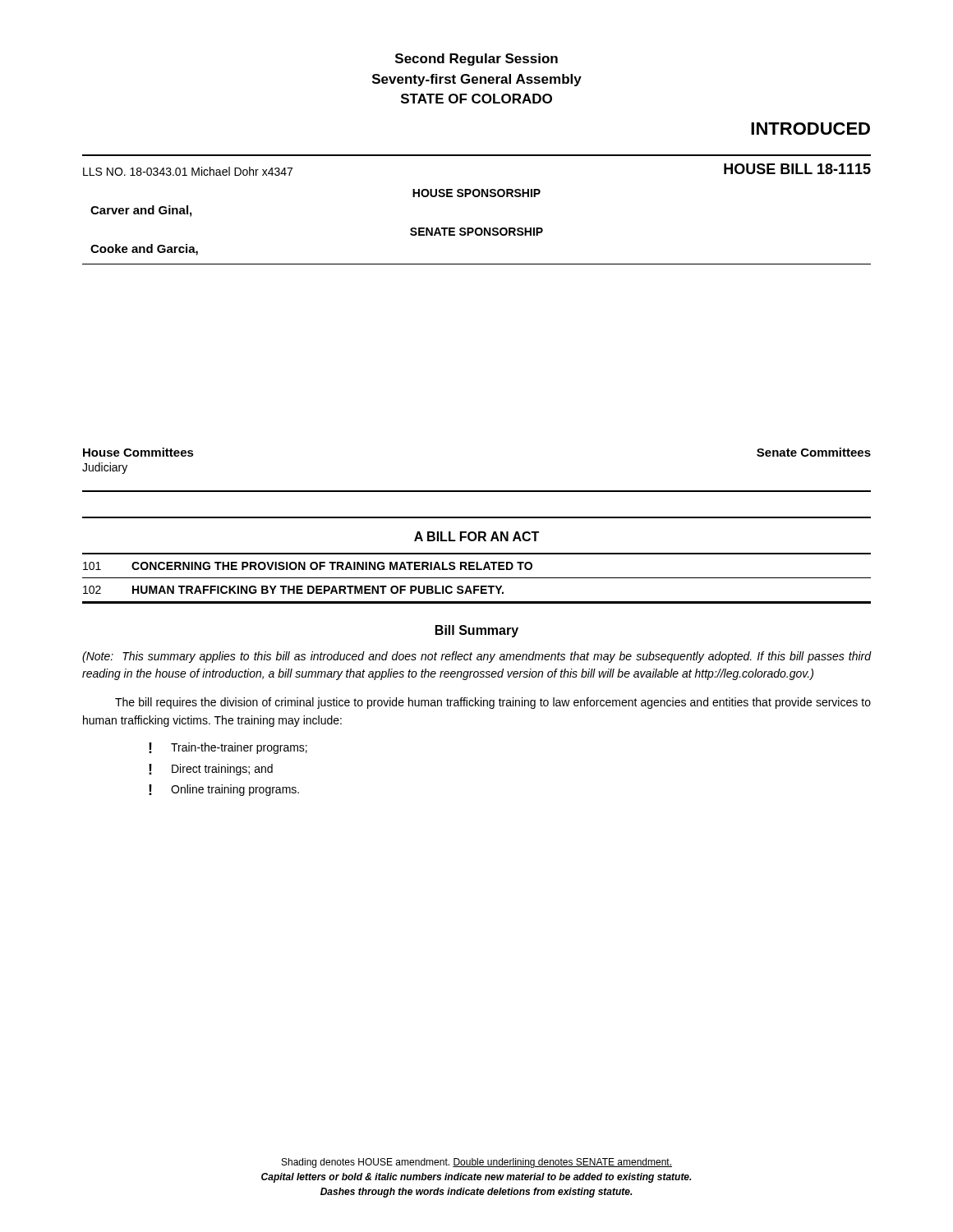Click on the text block containing "(Note: This summary applies to this bill"
Image resolution: width=953 pixels, height=1232 pixels.
[476, 665]
